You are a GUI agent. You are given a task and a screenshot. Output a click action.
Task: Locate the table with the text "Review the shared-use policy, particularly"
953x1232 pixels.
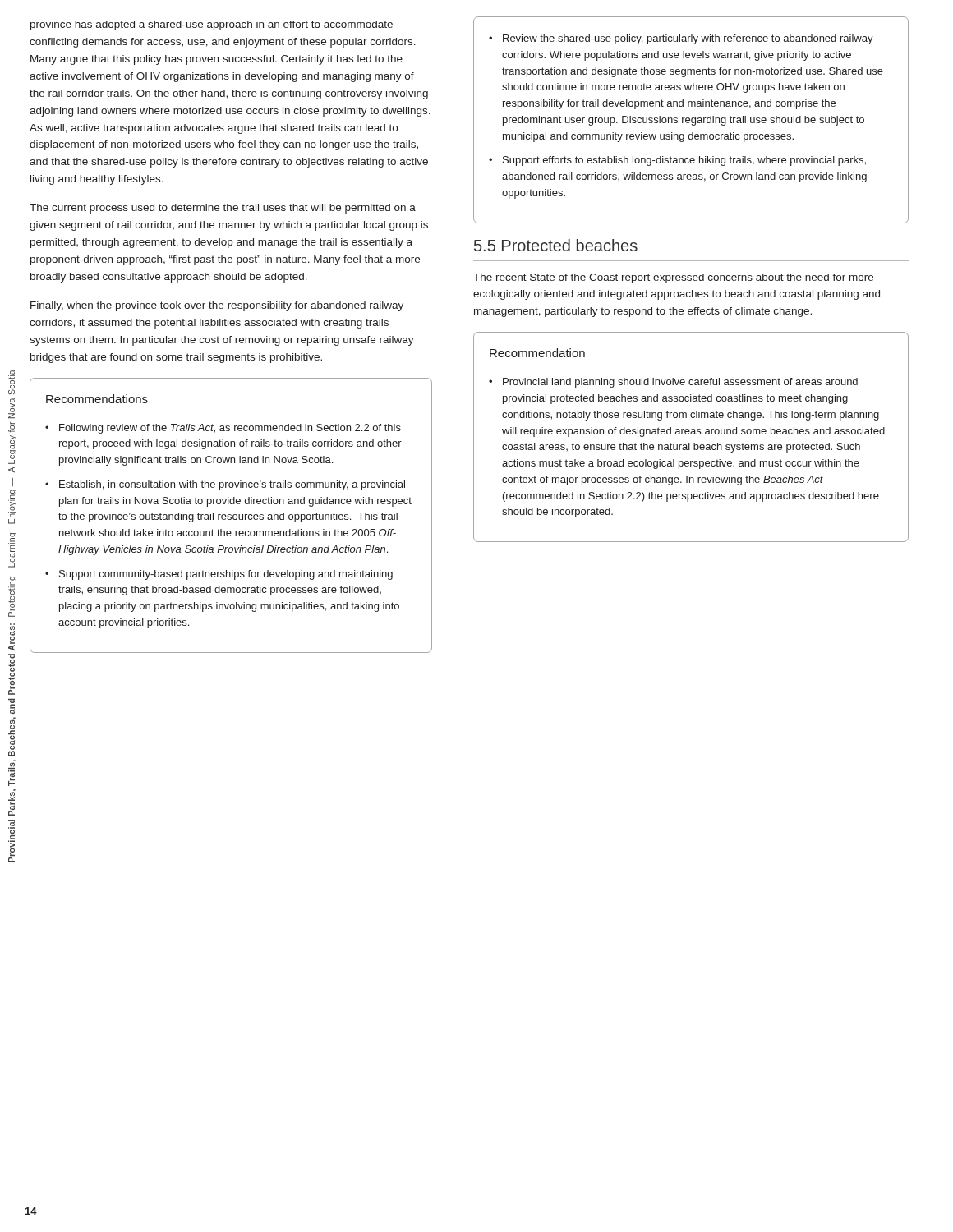[691, 120]
